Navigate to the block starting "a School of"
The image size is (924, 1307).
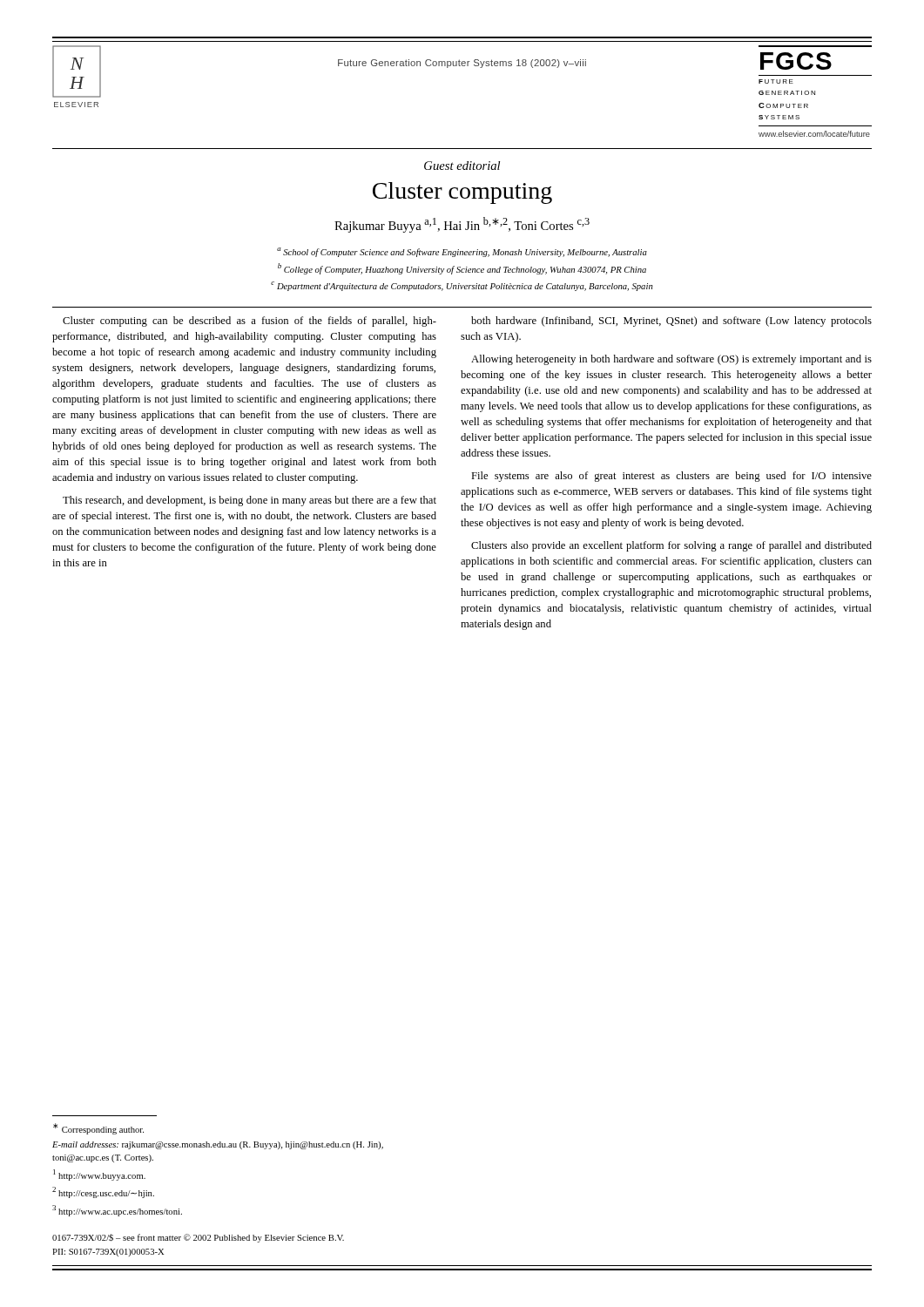(462, 267)
